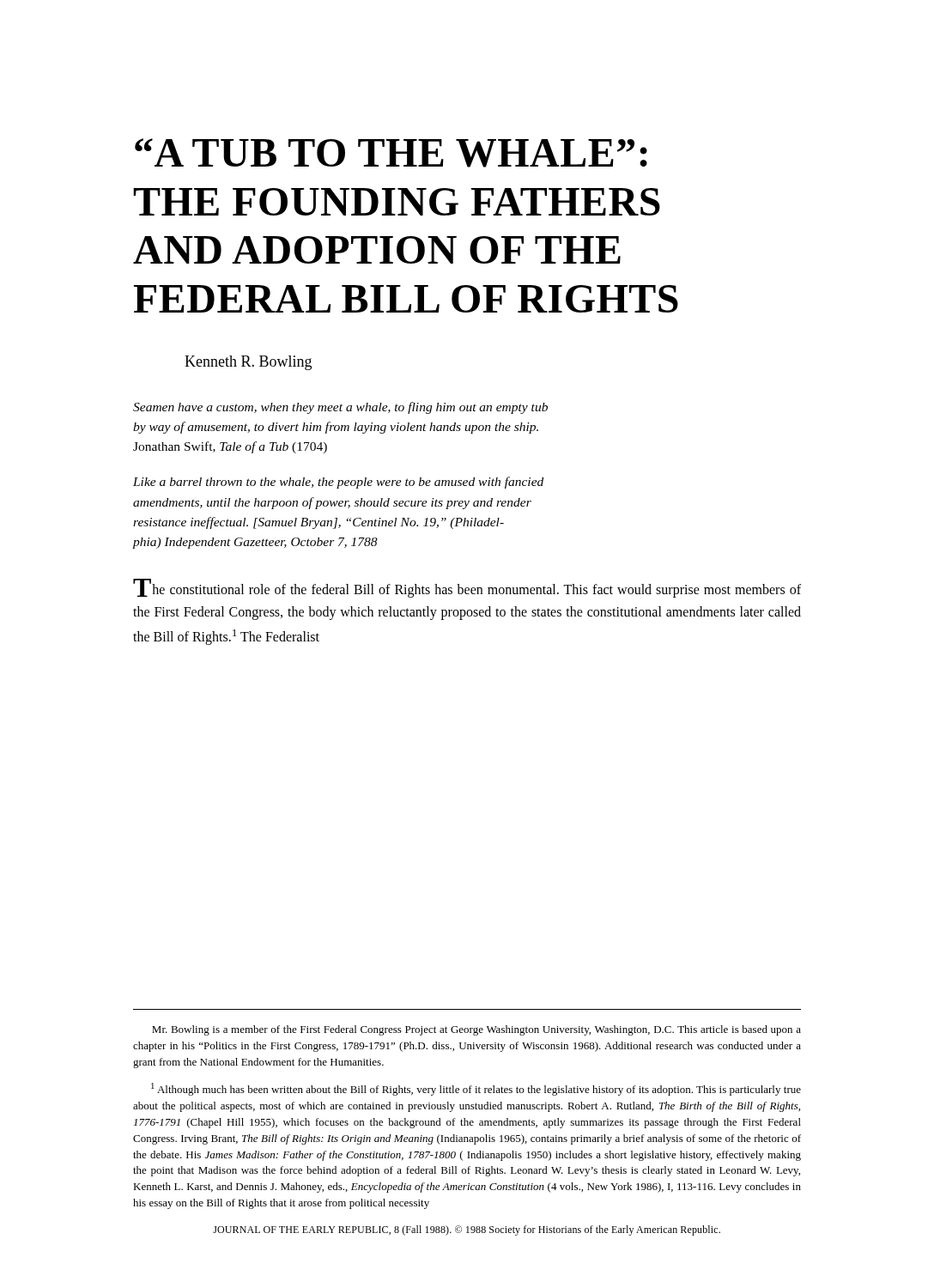Point to the text block starting "1 Although much has been"
The height and width of the screenshot is (1288, 934).
click(x=467, y=1145)
